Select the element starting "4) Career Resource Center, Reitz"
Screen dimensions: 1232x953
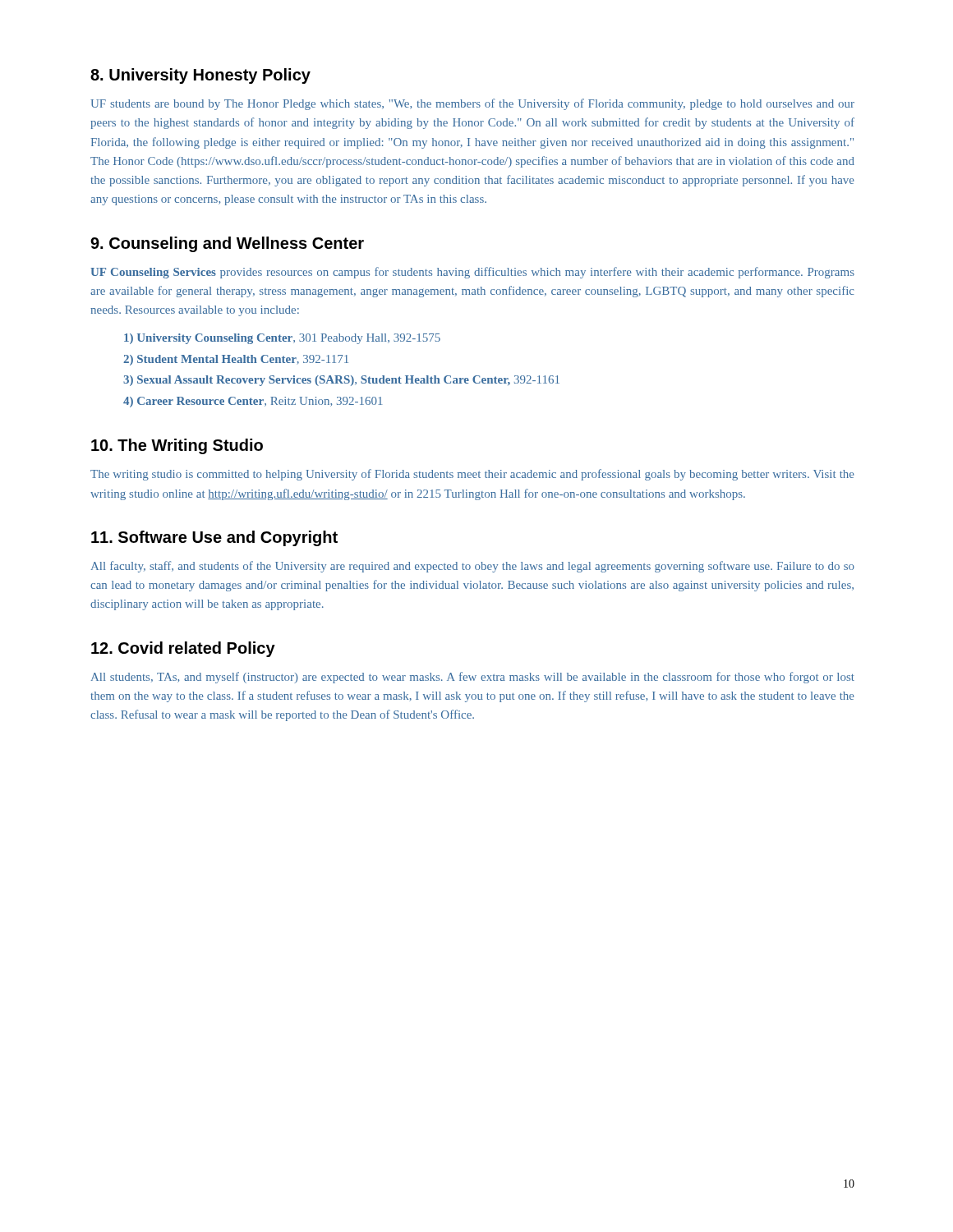253,401
